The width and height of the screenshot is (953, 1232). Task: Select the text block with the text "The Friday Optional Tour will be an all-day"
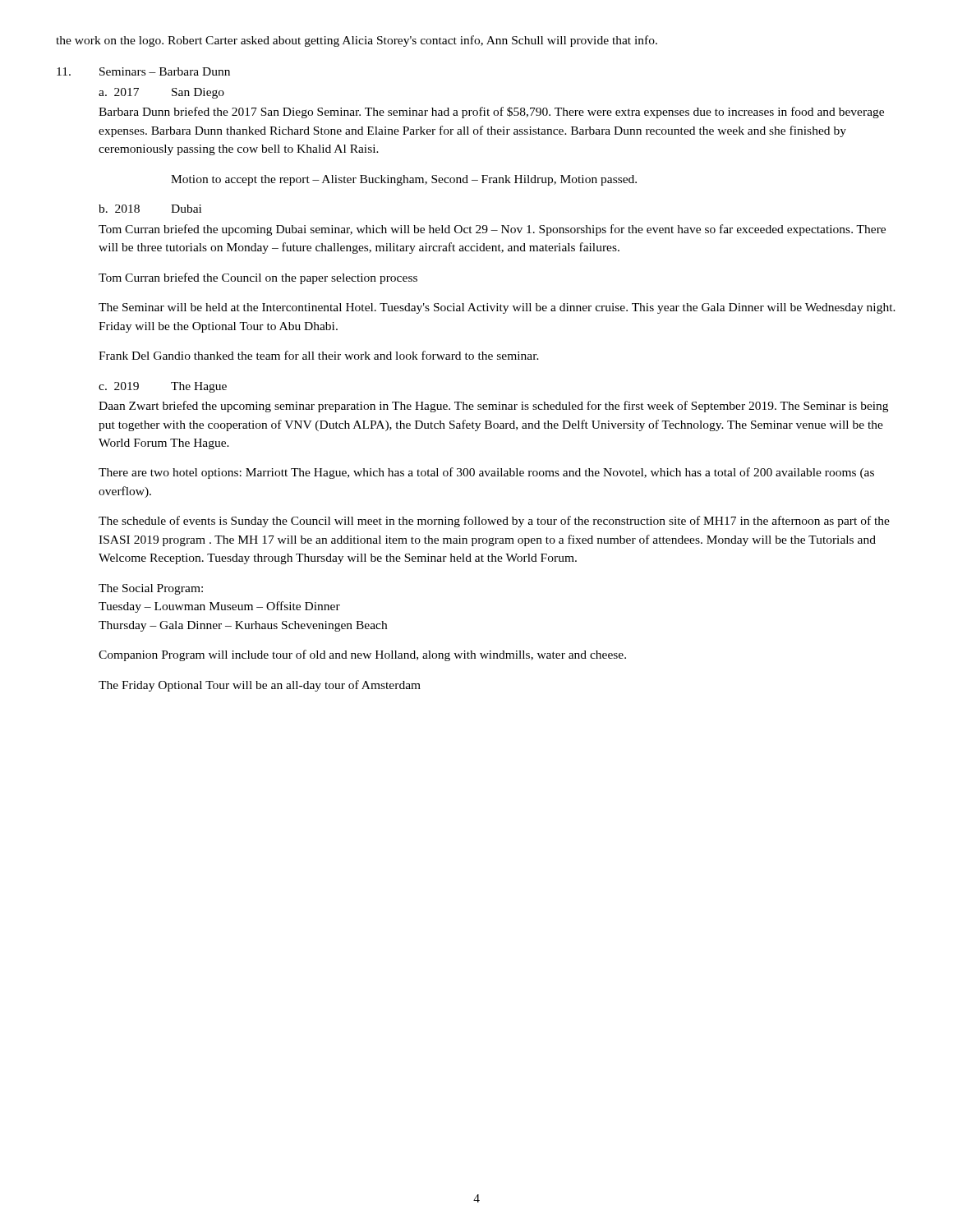[260, 684]
